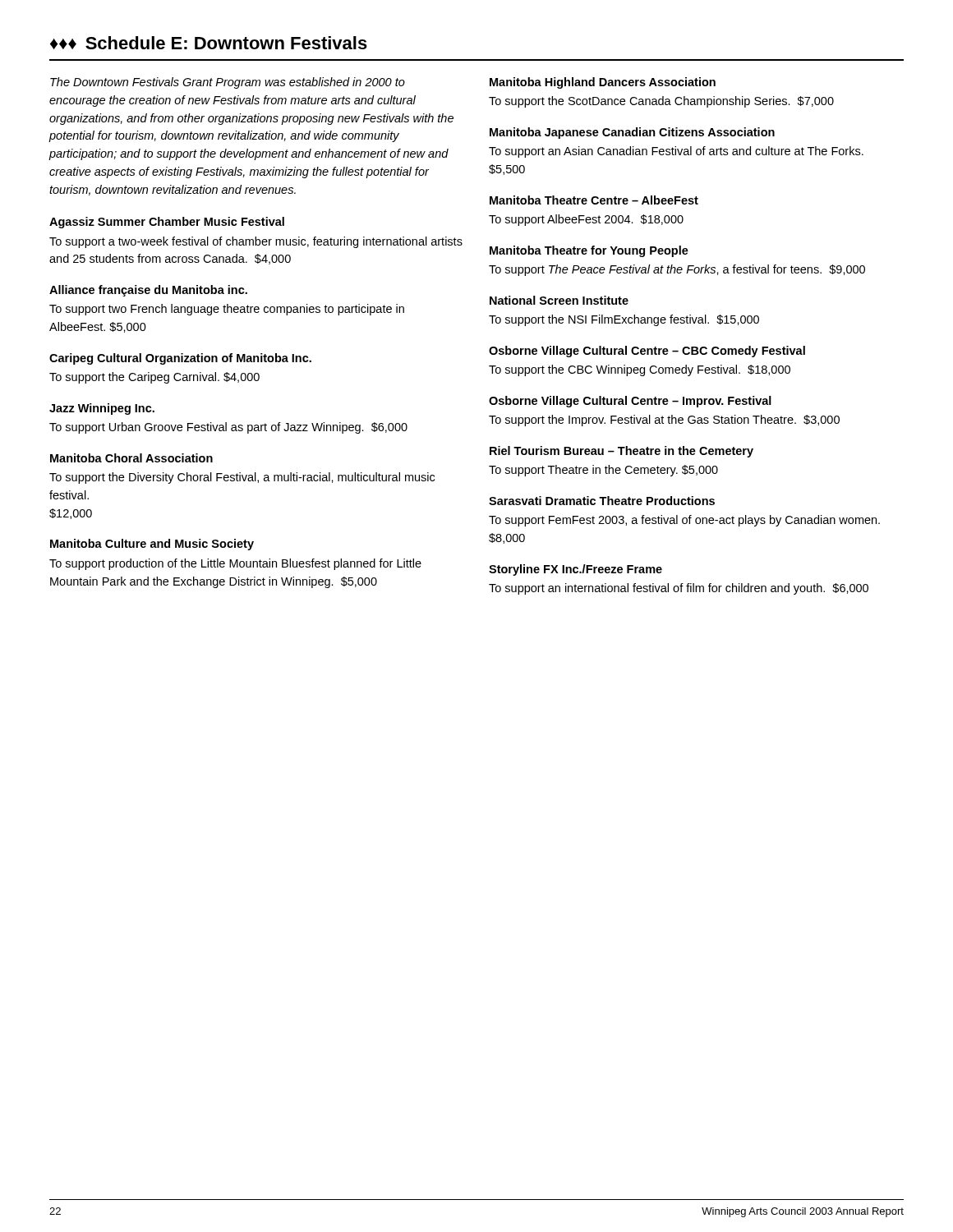This screenshot has height=1232, width=953.
Task: Click on the section header with the text "Caripeg Cultural Organization of Manitoba Inc. To"
Action: (257, 368)
